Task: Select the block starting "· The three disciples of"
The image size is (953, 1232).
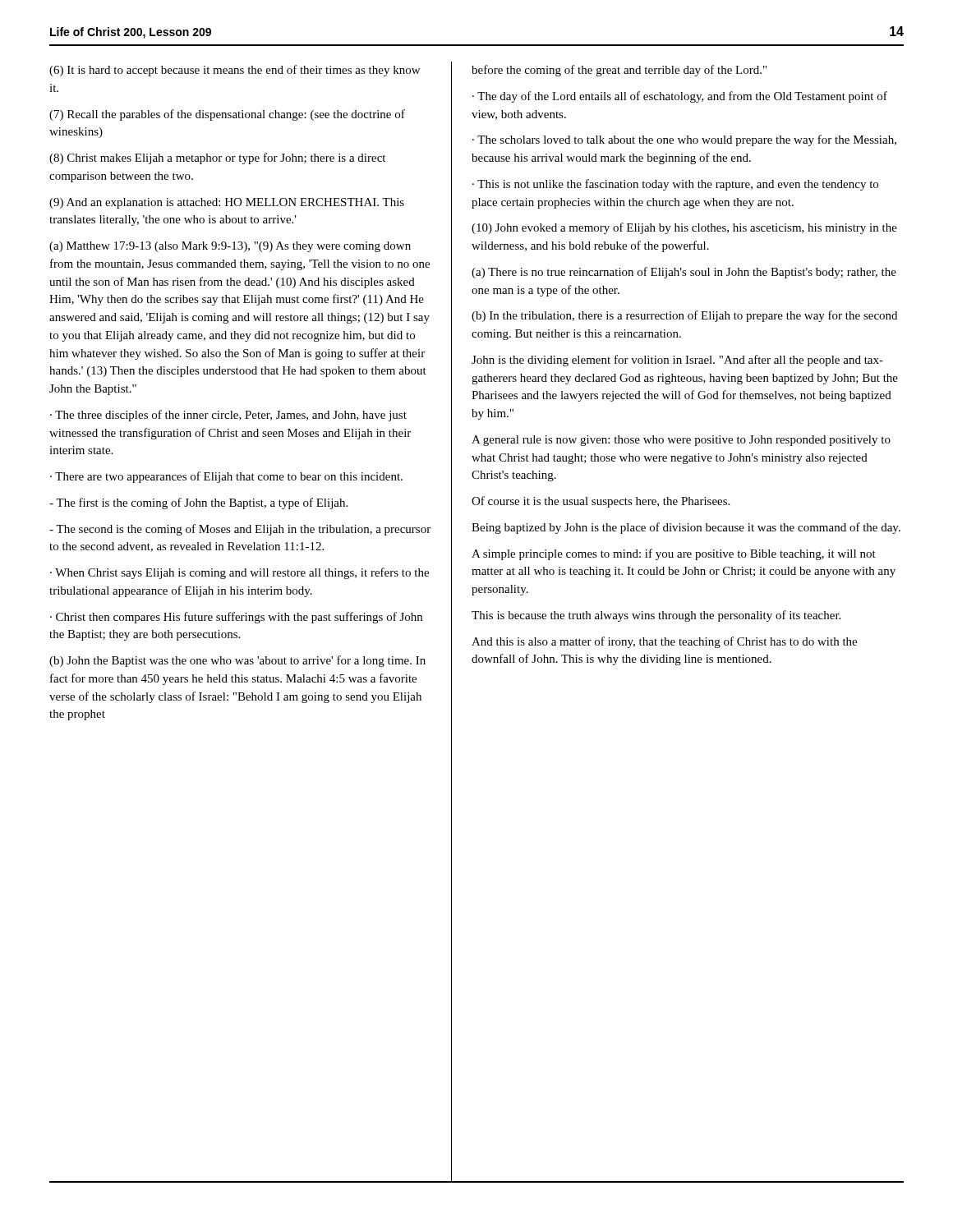Action: coord(230,432)
